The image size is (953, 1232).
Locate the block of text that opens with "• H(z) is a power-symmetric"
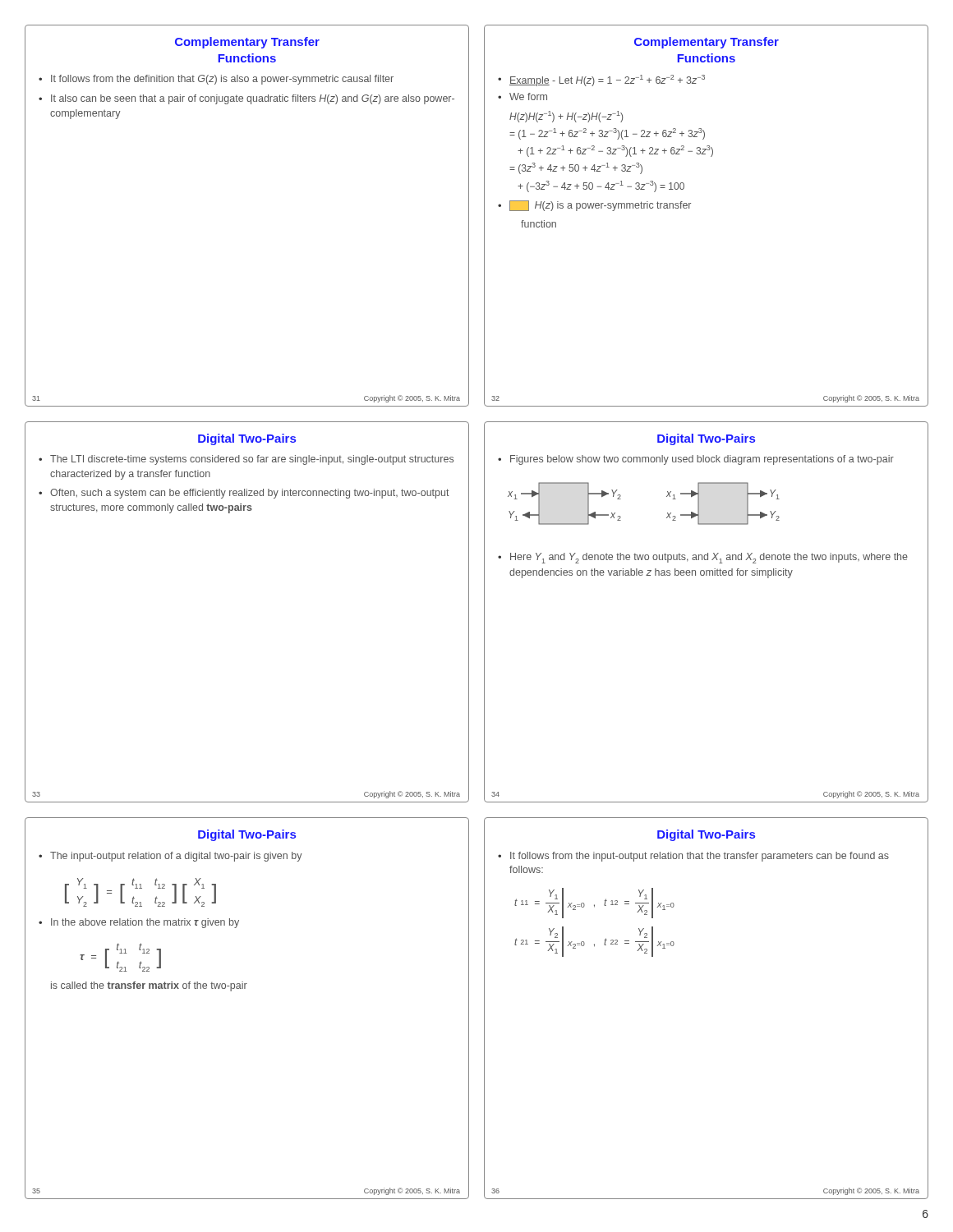tap(594, 206)
